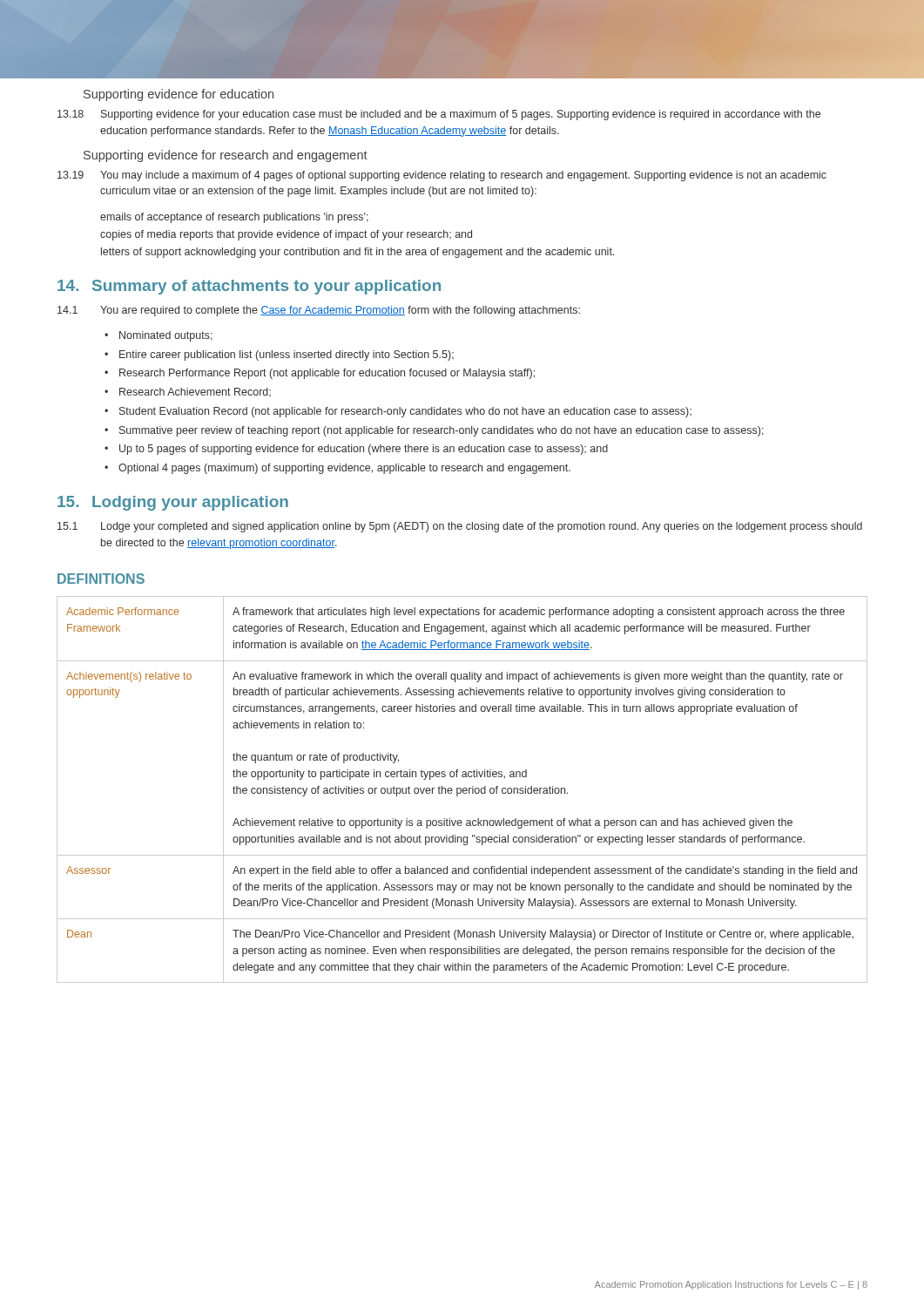924x1307 pixels.
Task: Click on the block starting "letters of support acknowledging"
Action: coord(358,252)
